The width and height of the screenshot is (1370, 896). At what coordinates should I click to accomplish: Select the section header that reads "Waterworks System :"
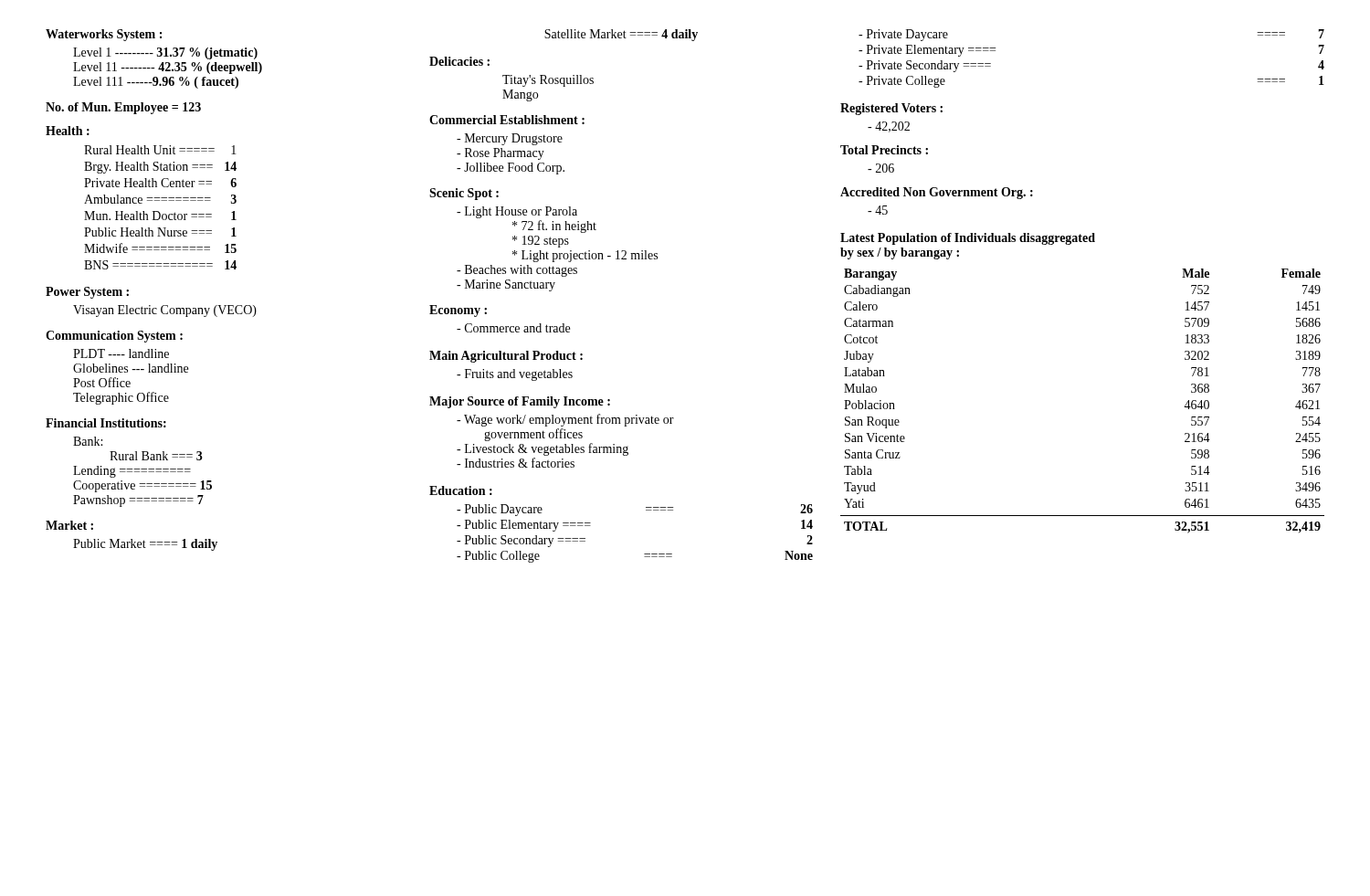(104, 34)
